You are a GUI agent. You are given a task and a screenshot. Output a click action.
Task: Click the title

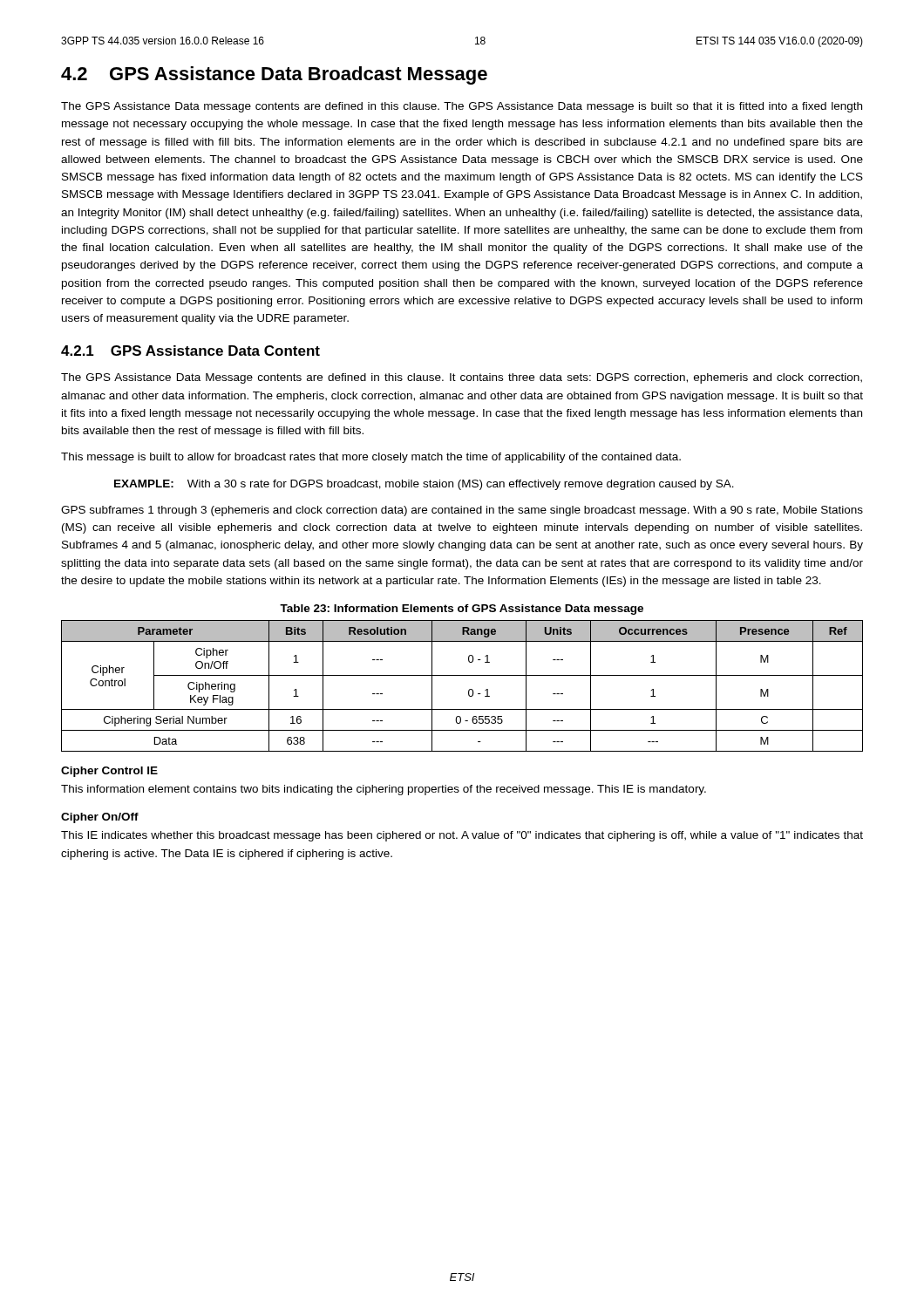(x=462, y=74)
